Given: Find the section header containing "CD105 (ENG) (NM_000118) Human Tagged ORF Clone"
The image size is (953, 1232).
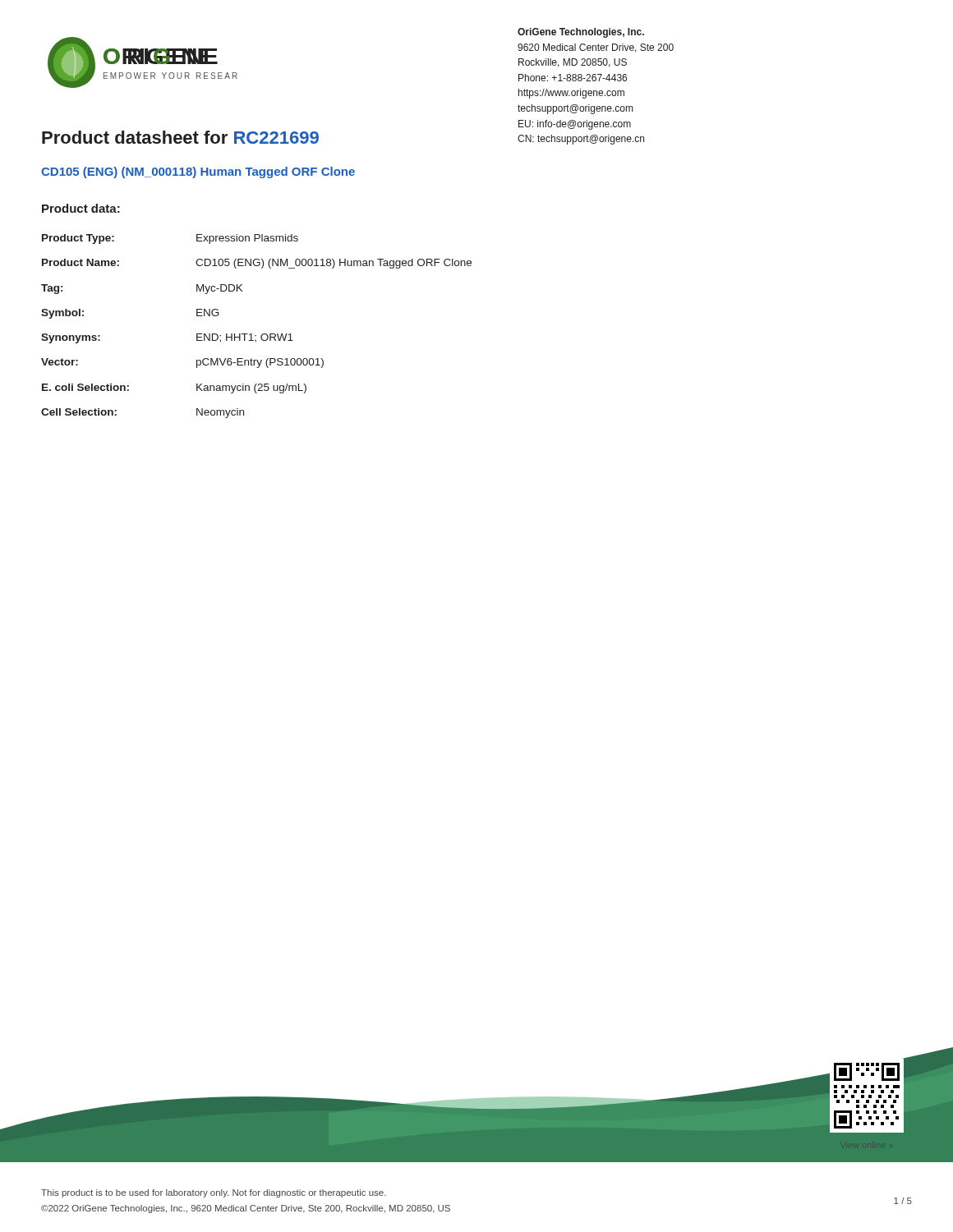Looking at the screenshot, I should (x=198, y=171).
